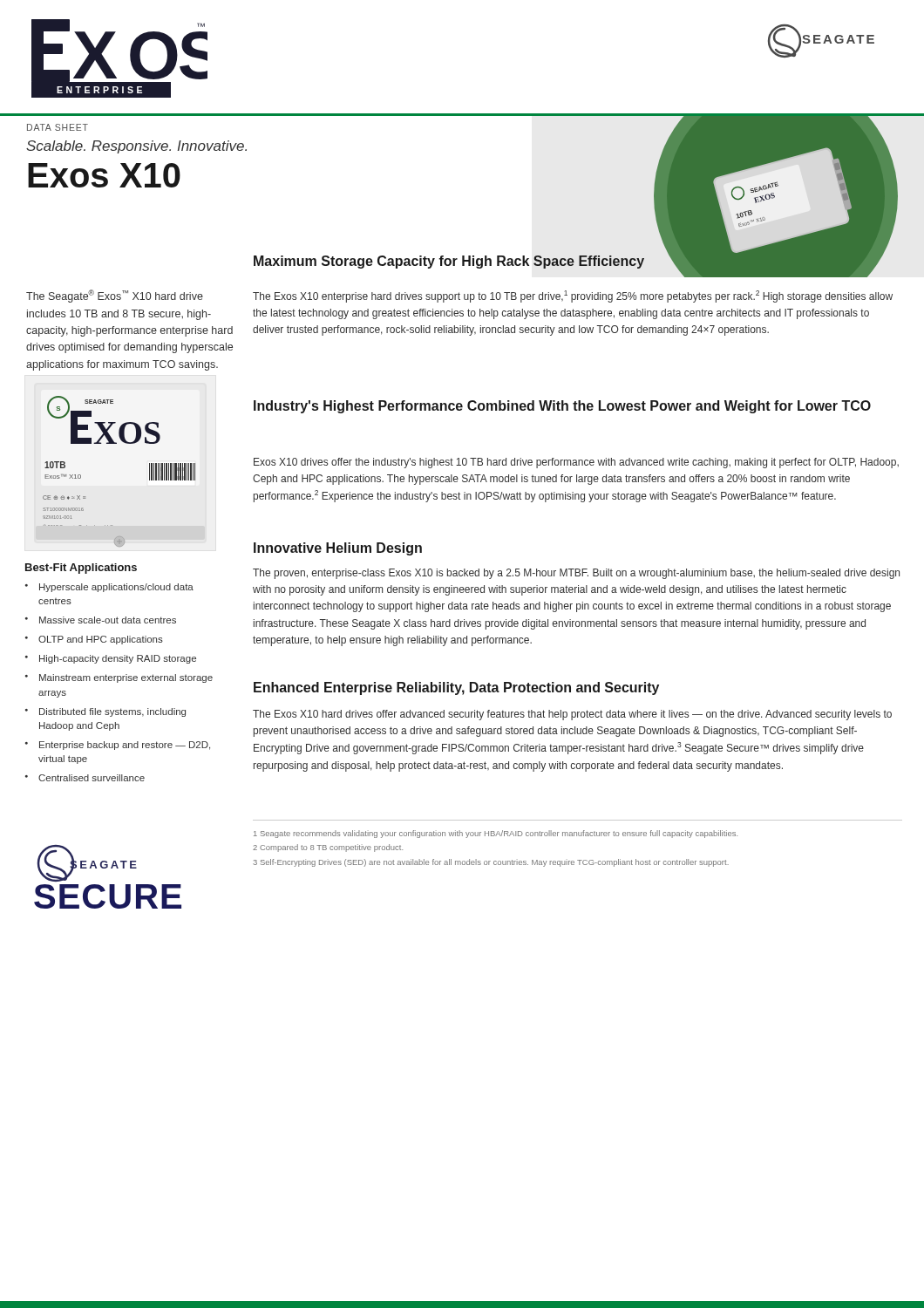Locate the block of text that opens with "2 Compared to 8 TB"

328,847
